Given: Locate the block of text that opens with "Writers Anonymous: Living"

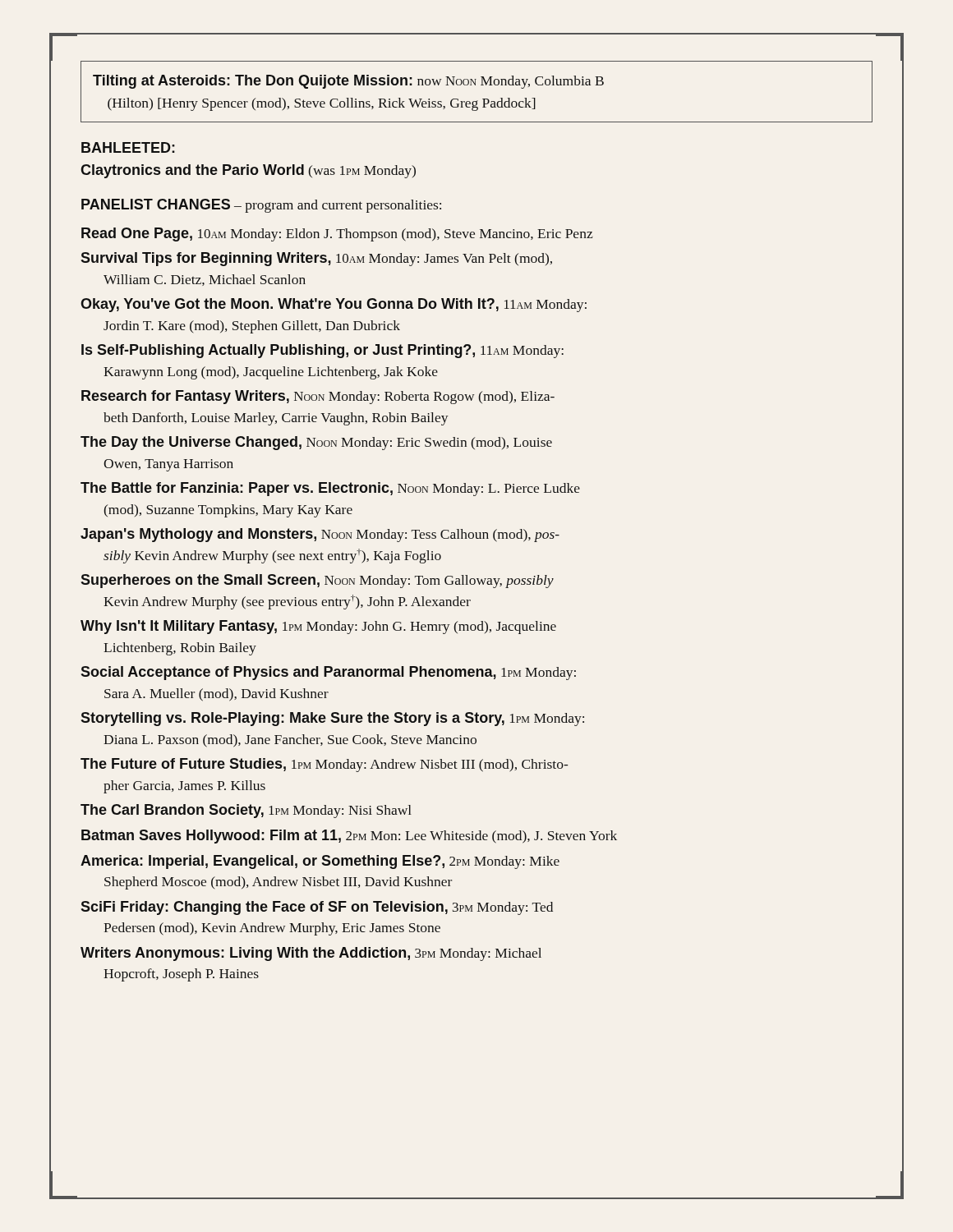Looking at the screenshot, I should click(x=311, y=963).
